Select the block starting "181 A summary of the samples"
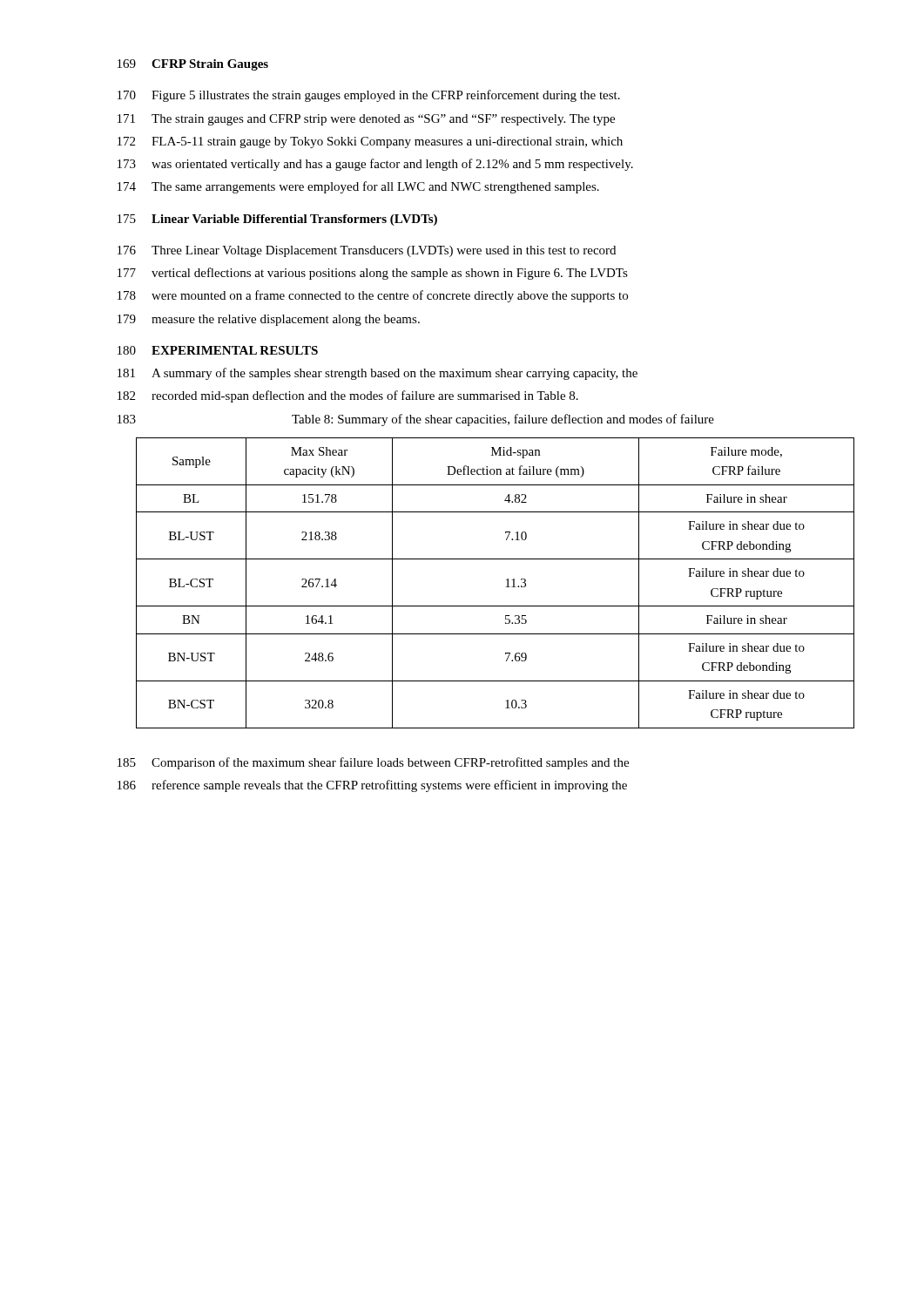The height and width of the screenshot is (1307, 924). coord(474,373)
